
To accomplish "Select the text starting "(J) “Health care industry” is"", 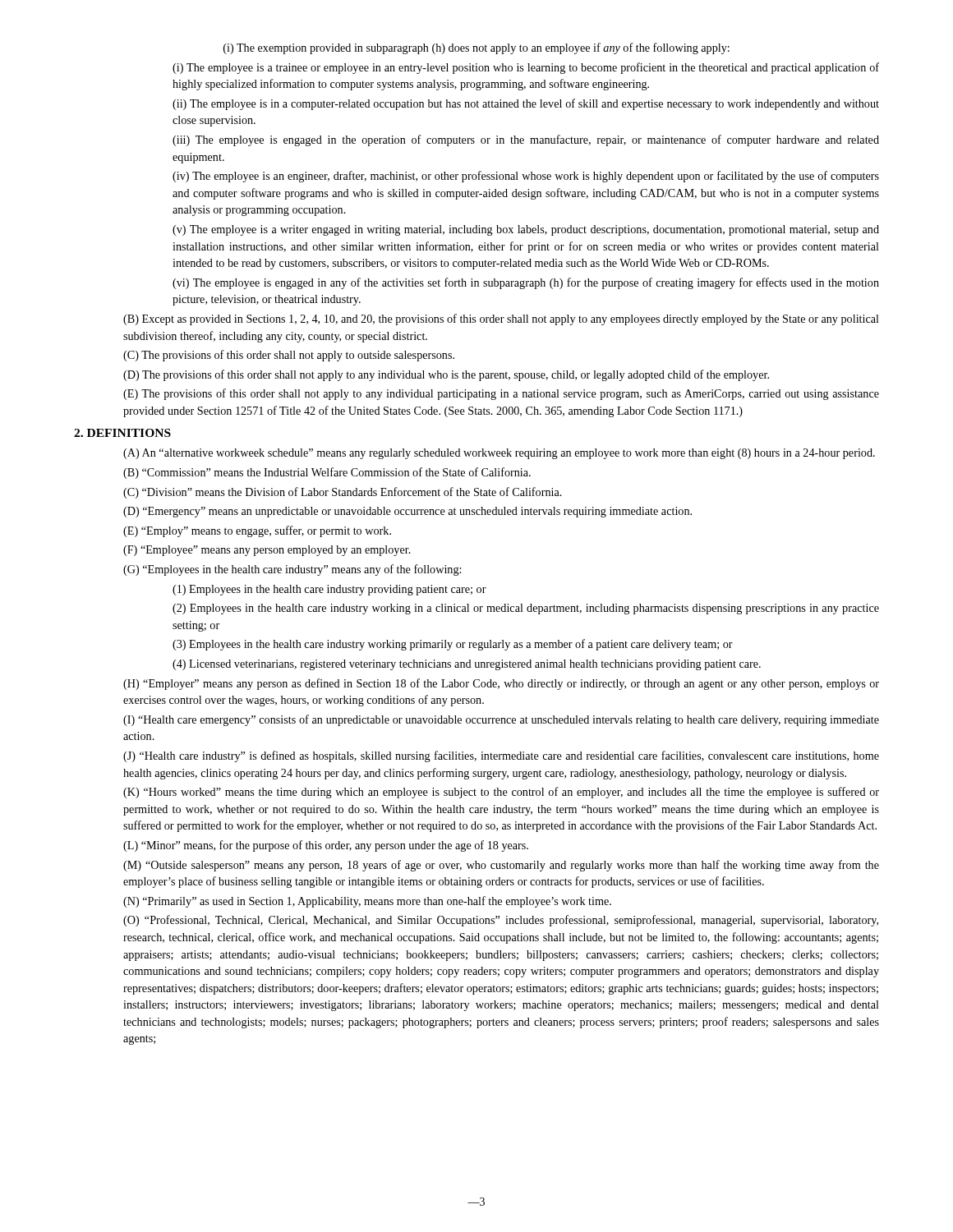I will point(501,764).
